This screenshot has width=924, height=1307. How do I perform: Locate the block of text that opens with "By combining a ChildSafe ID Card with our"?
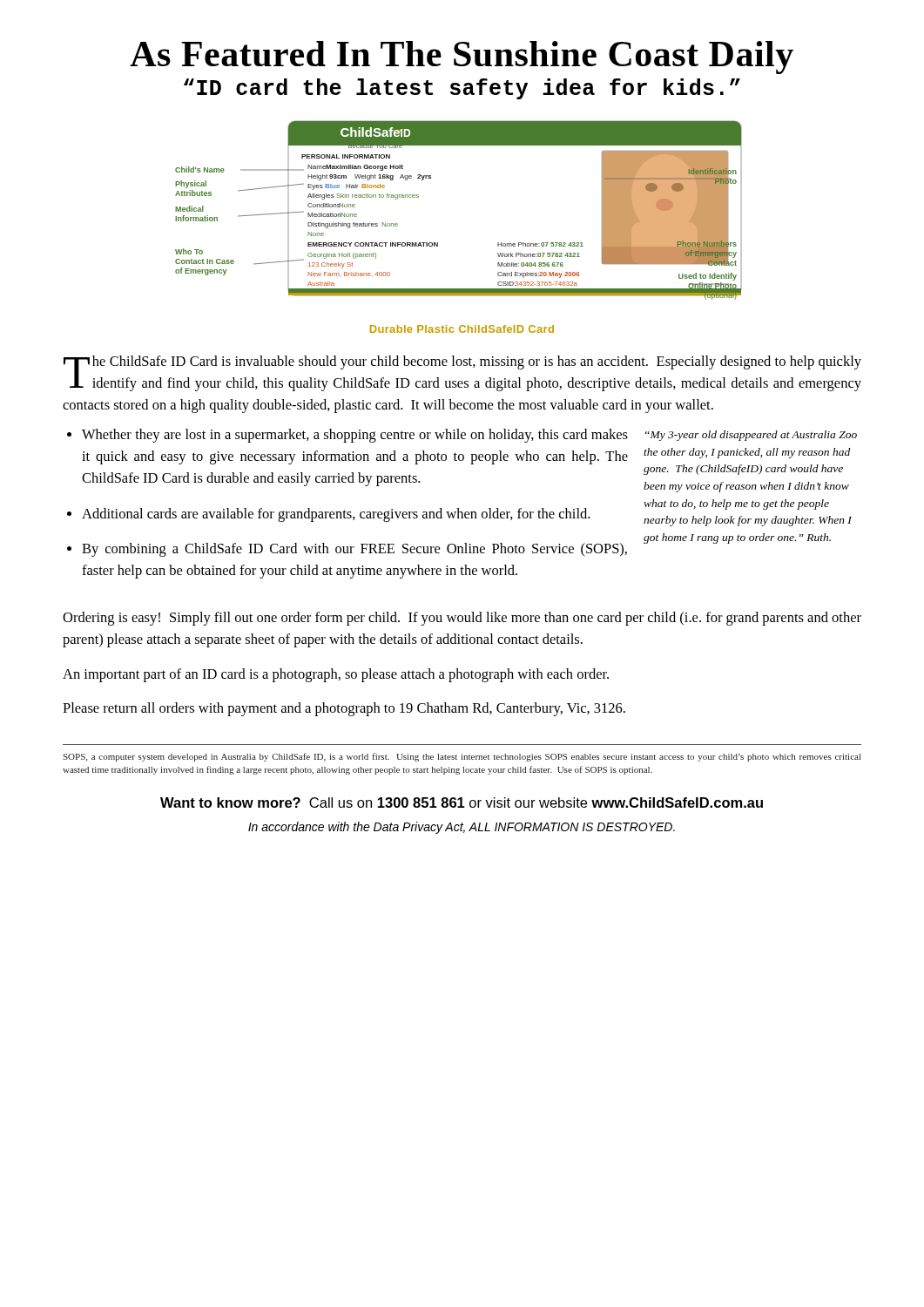[x=355, y=560]
